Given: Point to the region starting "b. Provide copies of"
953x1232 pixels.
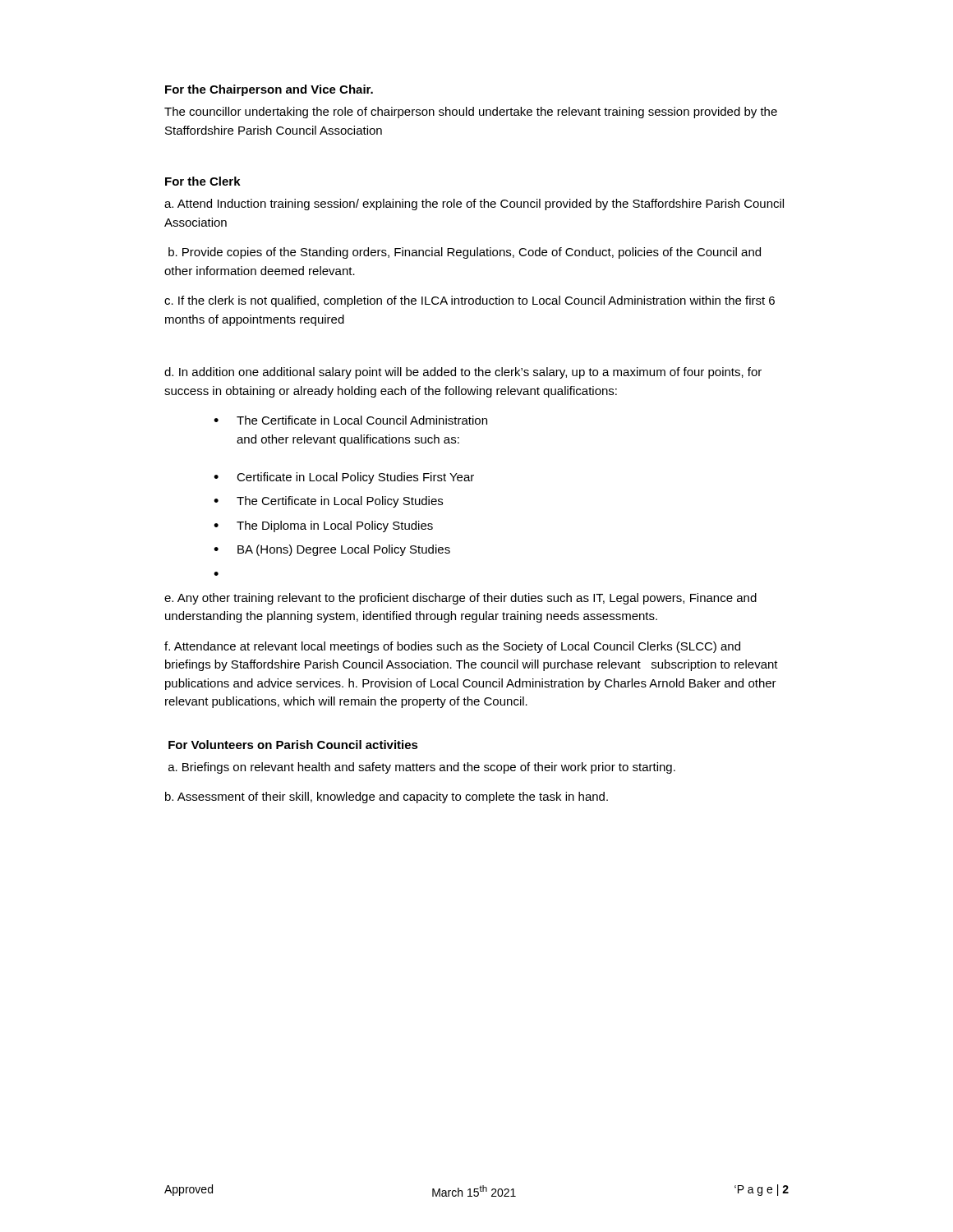Looking at the screenshot, I should [463, 261].
